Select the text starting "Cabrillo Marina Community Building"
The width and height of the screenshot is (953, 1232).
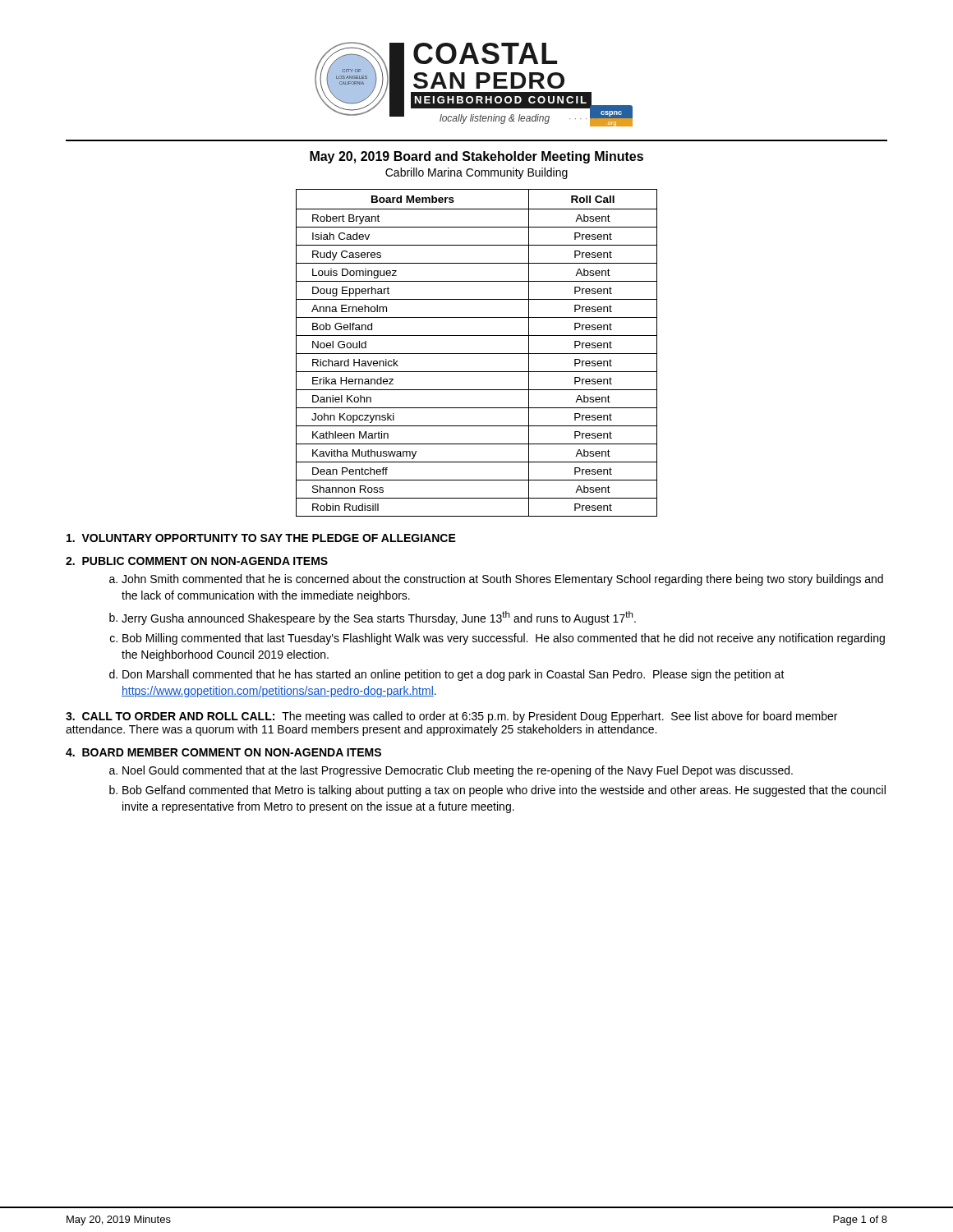point(476,172)
